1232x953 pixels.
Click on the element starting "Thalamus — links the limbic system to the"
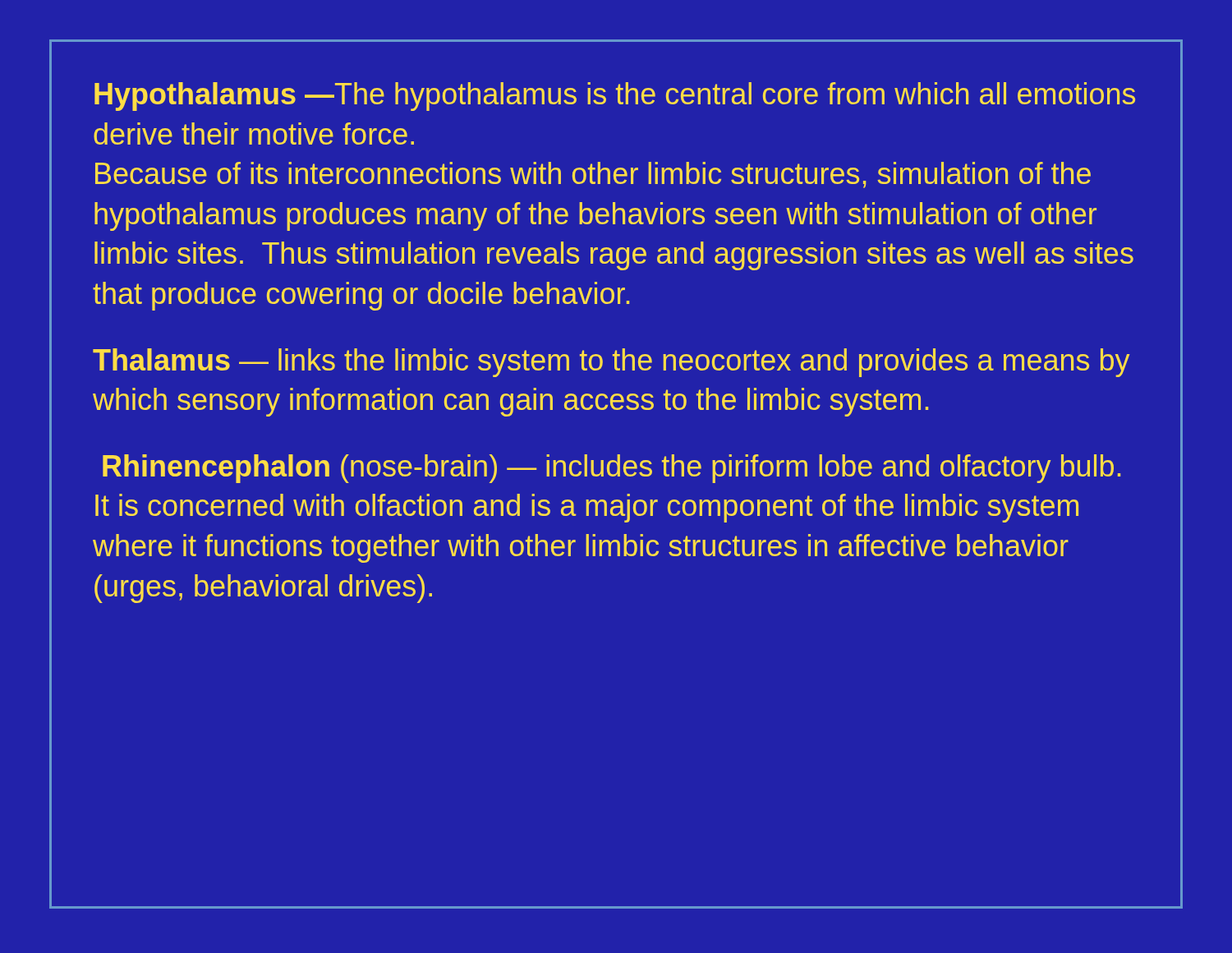click(x=611, y=380)
